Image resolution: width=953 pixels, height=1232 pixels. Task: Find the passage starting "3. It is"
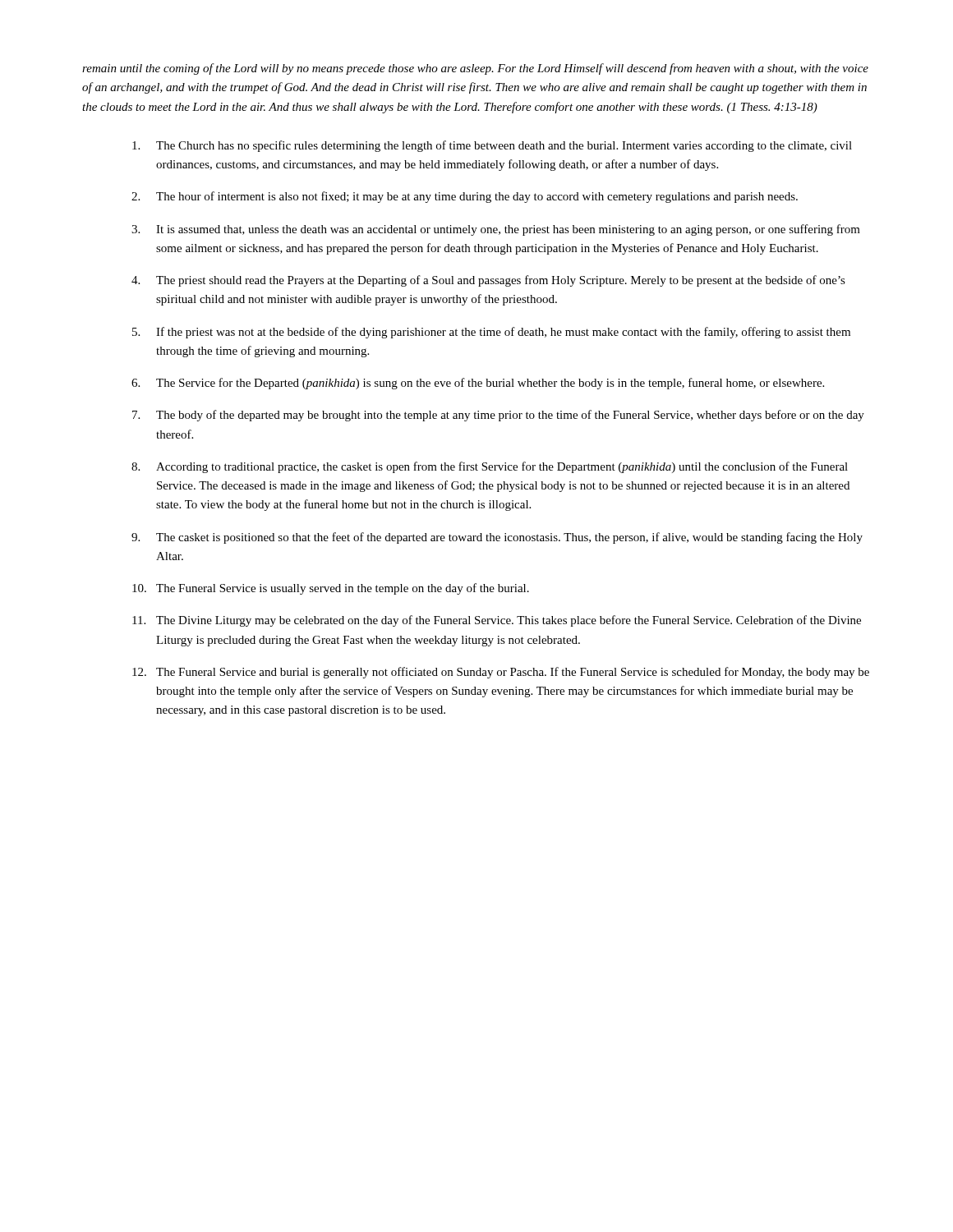[501, 239]
